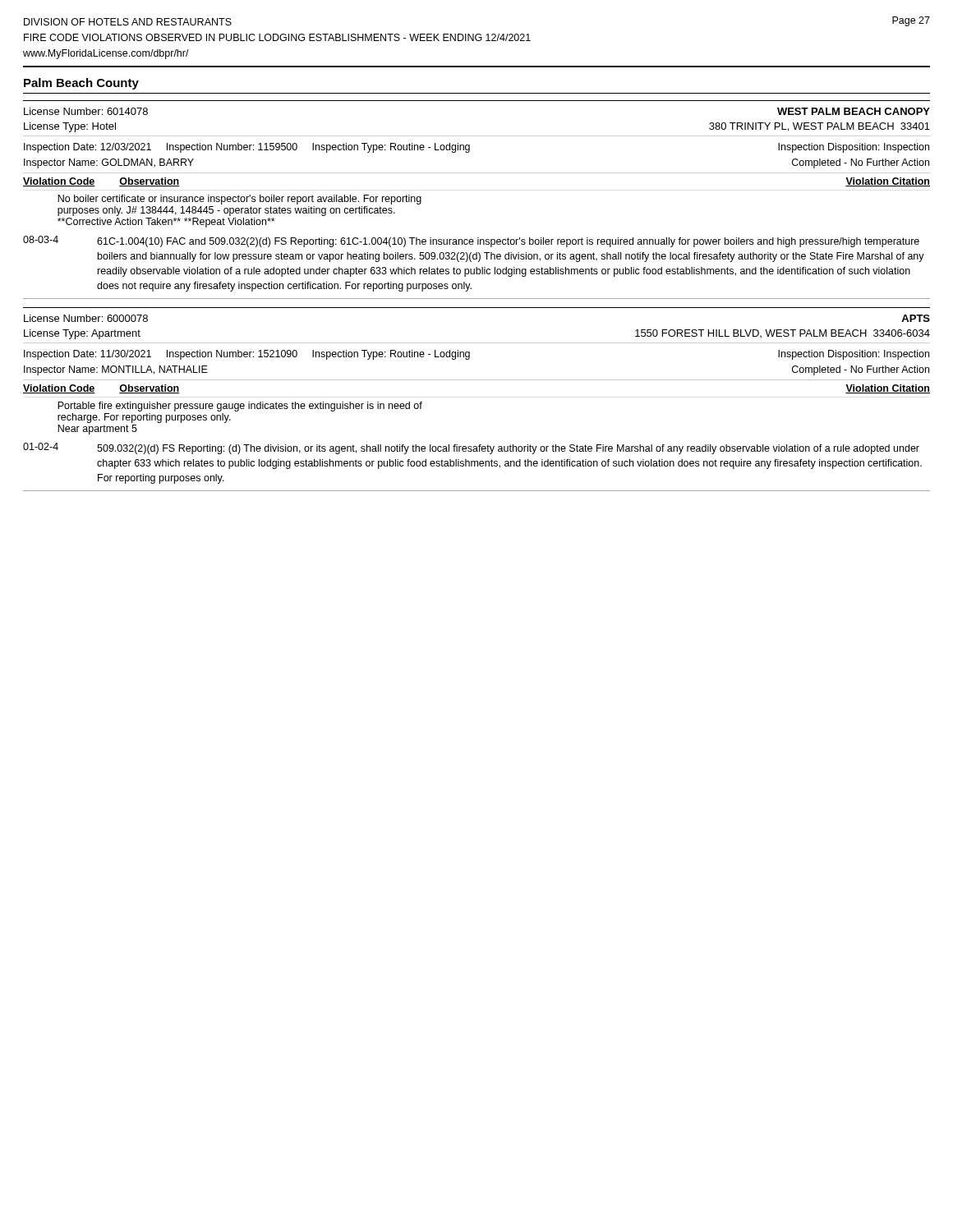Locate the passage starting "Inspection Date: 11/30/2021 Inspection Number:"
Image resolution: width=953 pixels, height=1232 pixels.
[476, 362]
